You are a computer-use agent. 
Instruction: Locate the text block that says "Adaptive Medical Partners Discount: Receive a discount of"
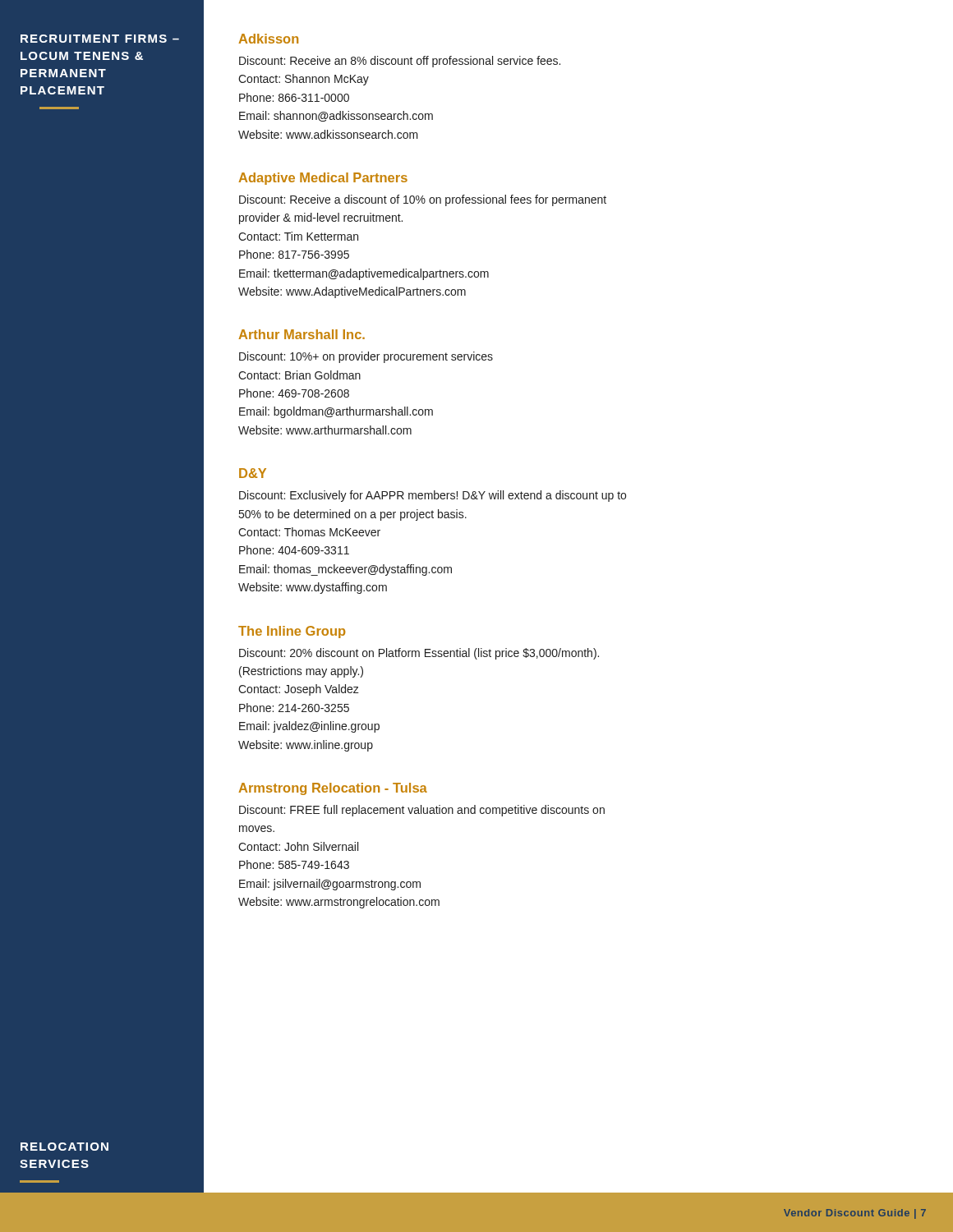(x=323, y=179)
